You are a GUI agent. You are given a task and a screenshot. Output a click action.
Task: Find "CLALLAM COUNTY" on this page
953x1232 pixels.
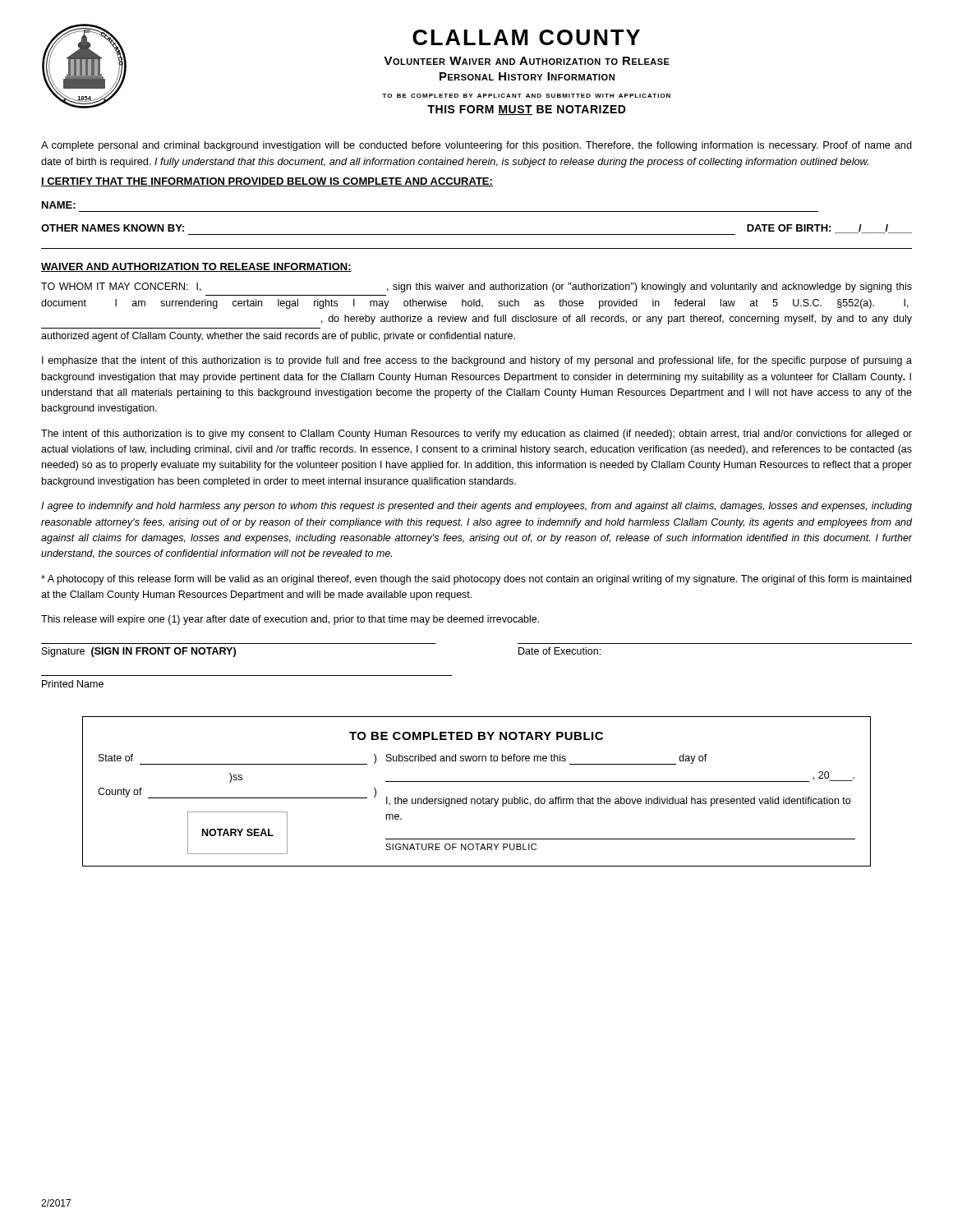pyautogui.click(x=527, y=38)
